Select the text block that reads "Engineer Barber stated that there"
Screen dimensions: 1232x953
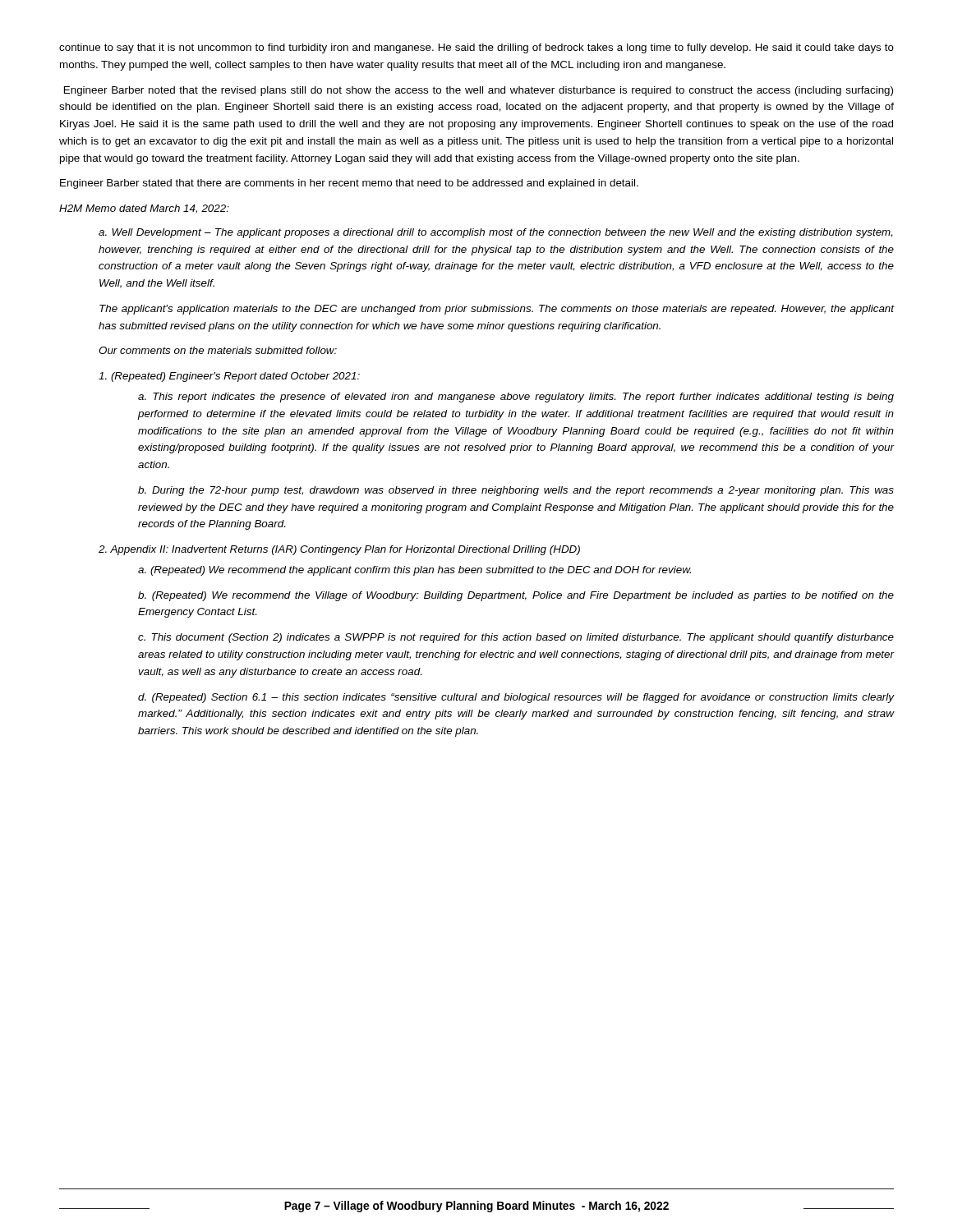tap(349, 183)
